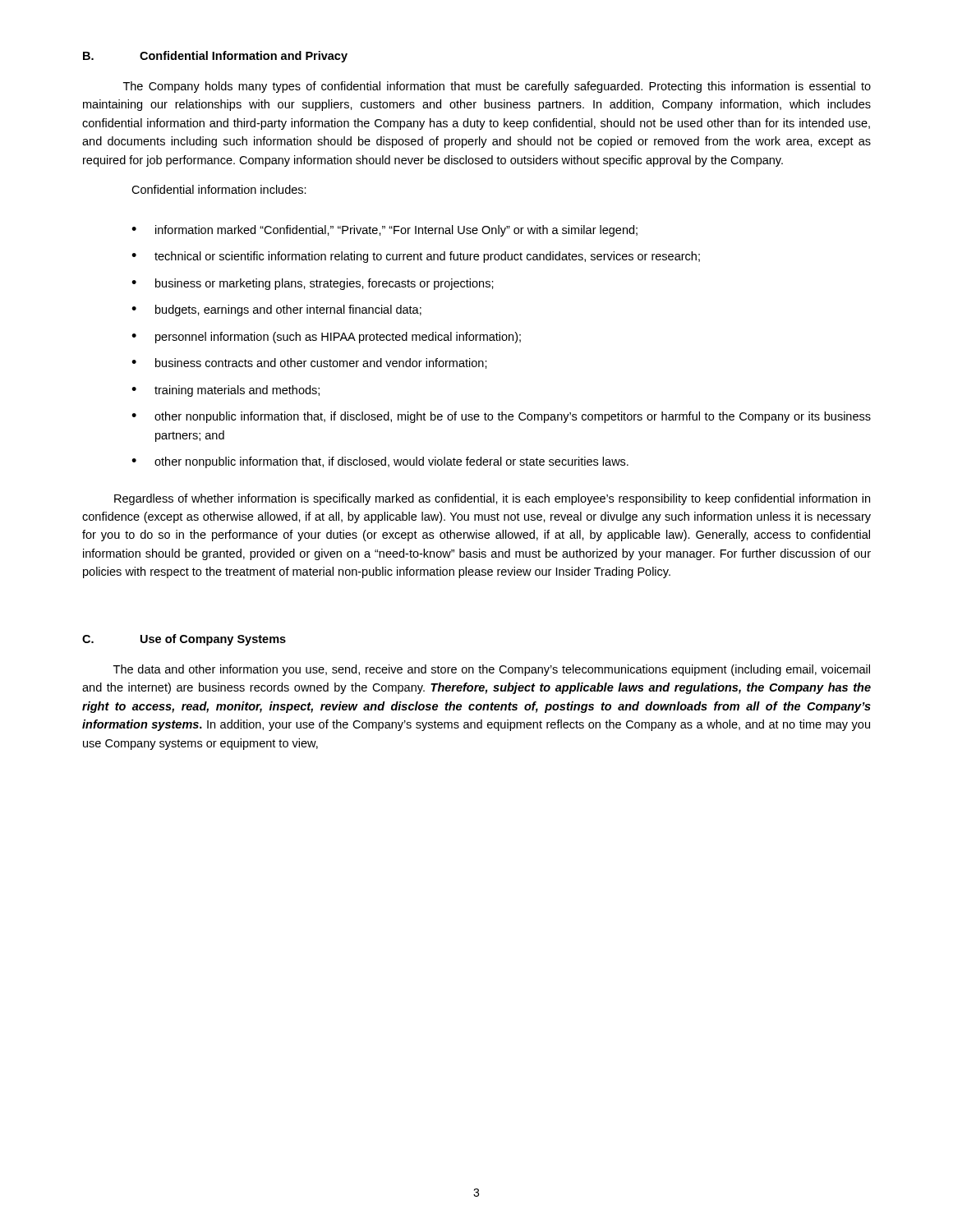Find the element starting "• other nonpublic information that, if disclosed, would"
The height and width of the screenshot is (1232, 953).
tap(501, 462)
